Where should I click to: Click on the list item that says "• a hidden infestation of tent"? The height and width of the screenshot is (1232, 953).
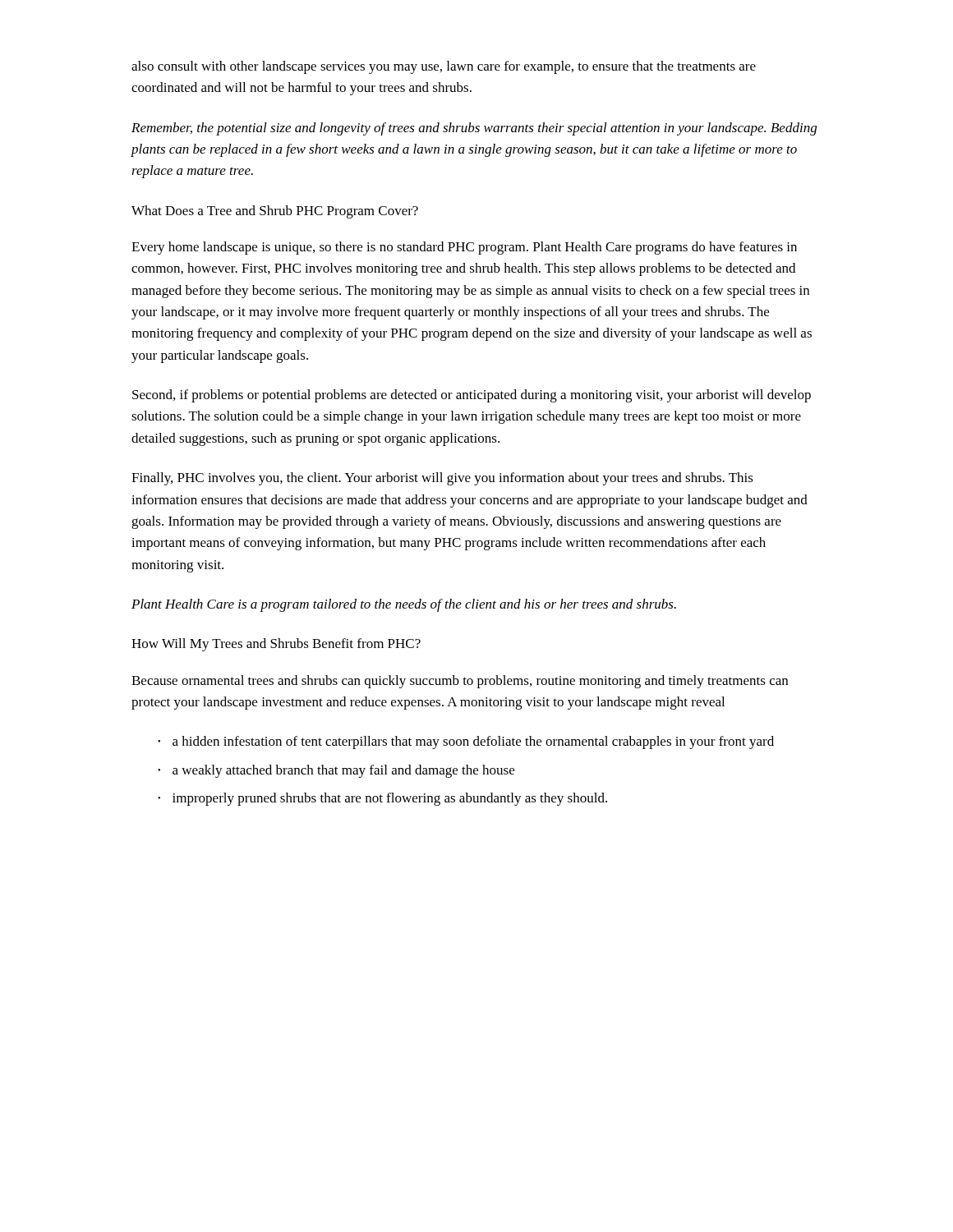pyautogui.click(x=466, y=742)
